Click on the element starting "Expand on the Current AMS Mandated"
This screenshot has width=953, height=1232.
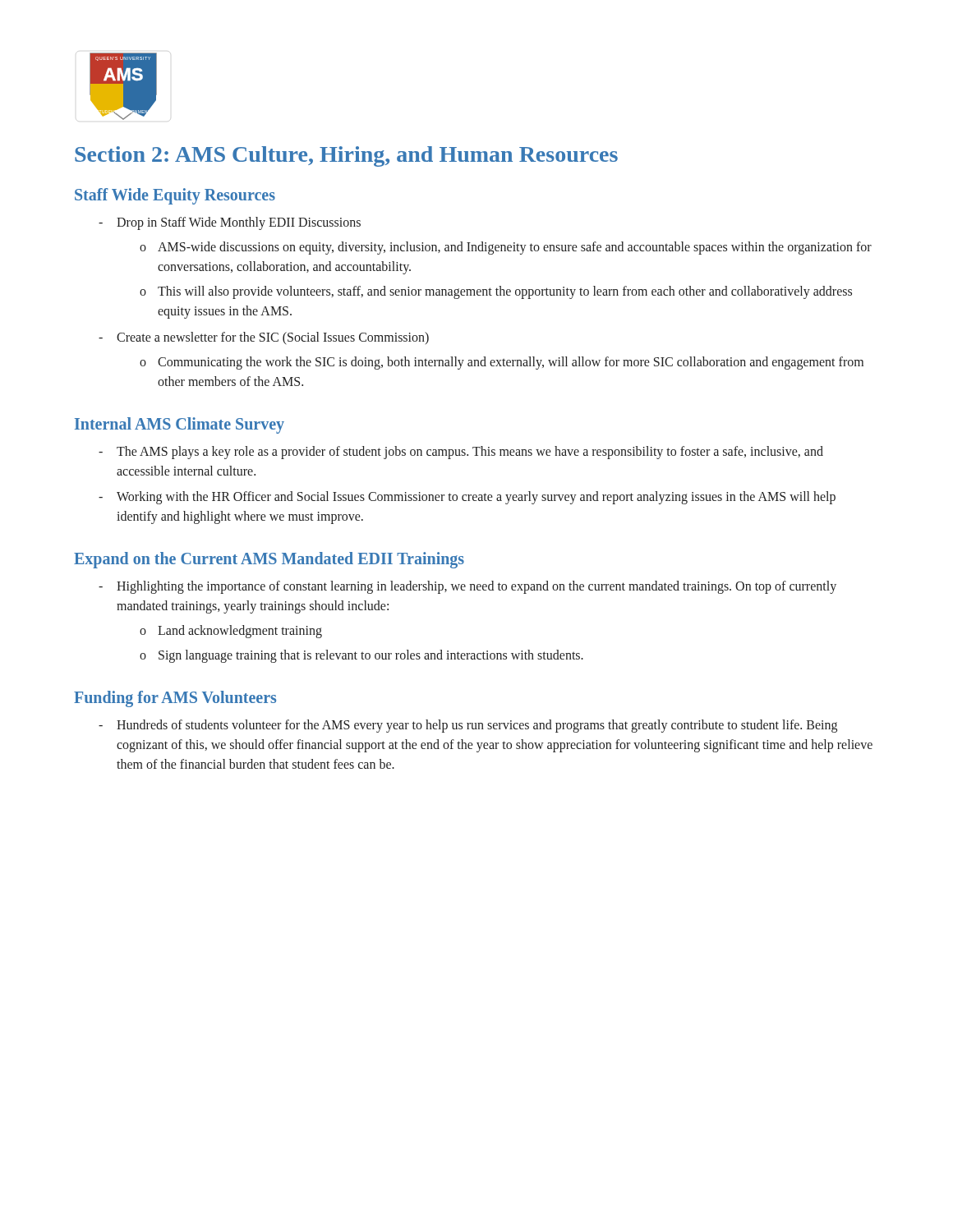[x=269, y=559]
